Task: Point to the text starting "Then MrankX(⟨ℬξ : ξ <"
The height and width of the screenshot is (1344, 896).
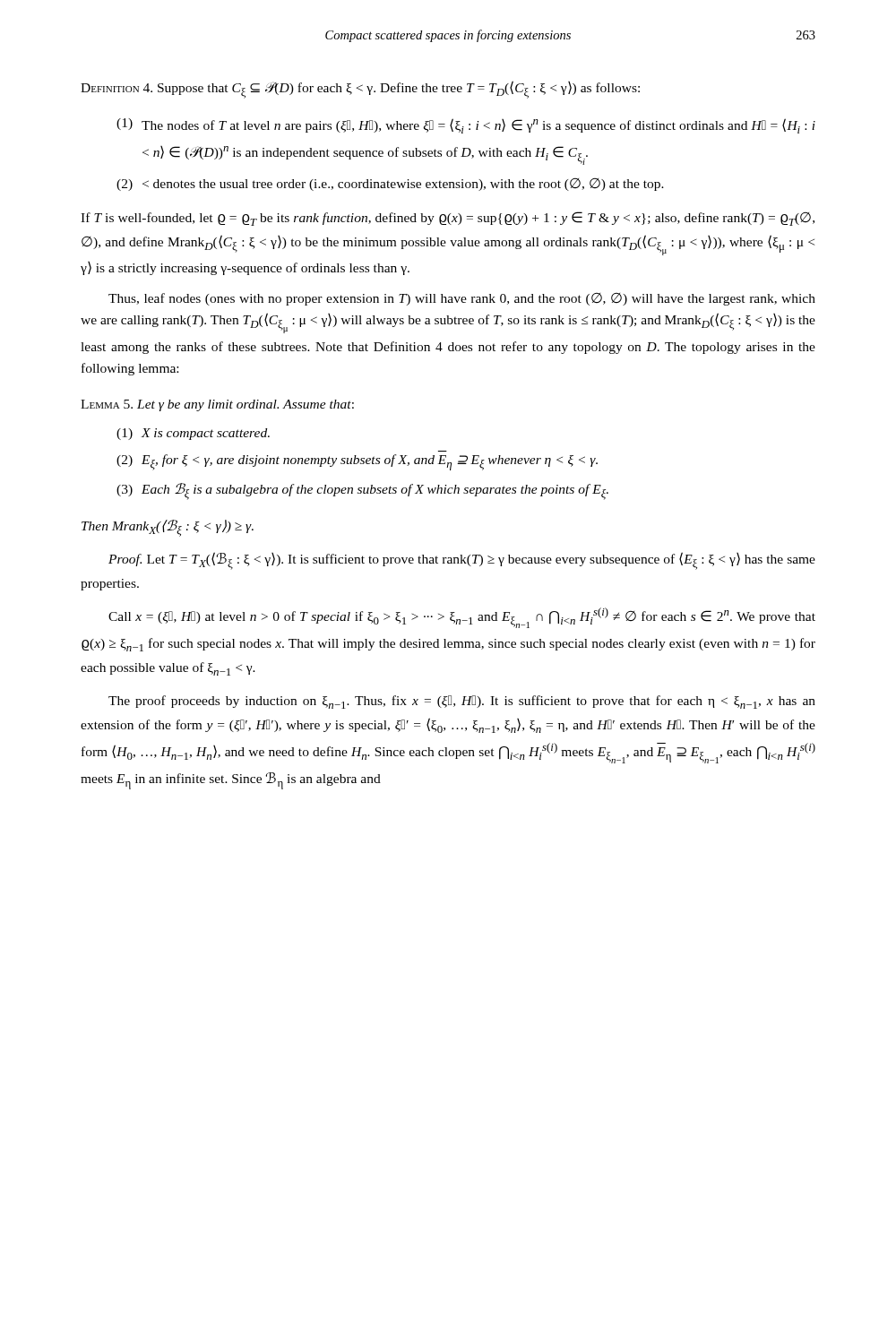Action: click(168, 527)
